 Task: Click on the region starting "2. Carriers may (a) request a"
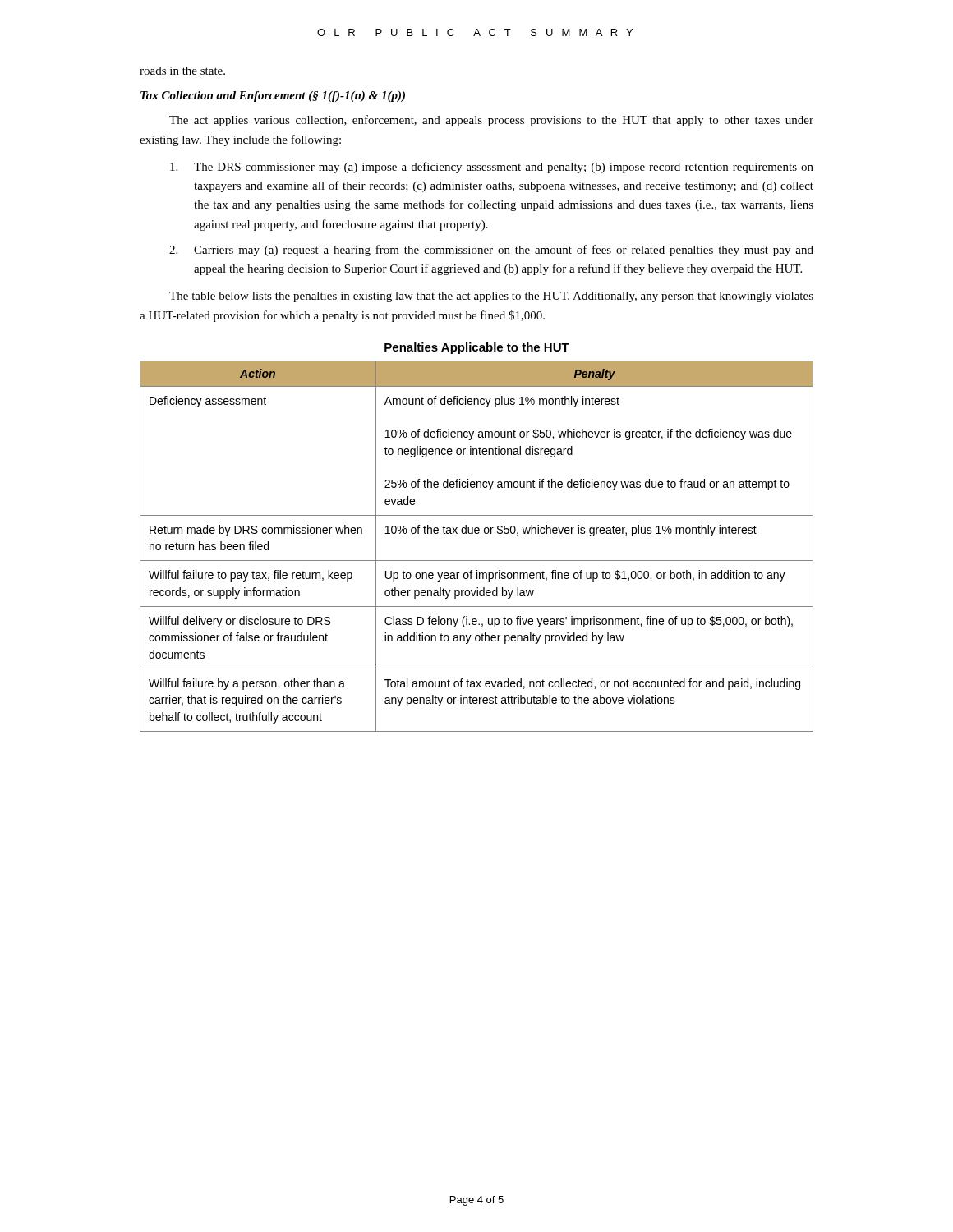pos(491,260)
